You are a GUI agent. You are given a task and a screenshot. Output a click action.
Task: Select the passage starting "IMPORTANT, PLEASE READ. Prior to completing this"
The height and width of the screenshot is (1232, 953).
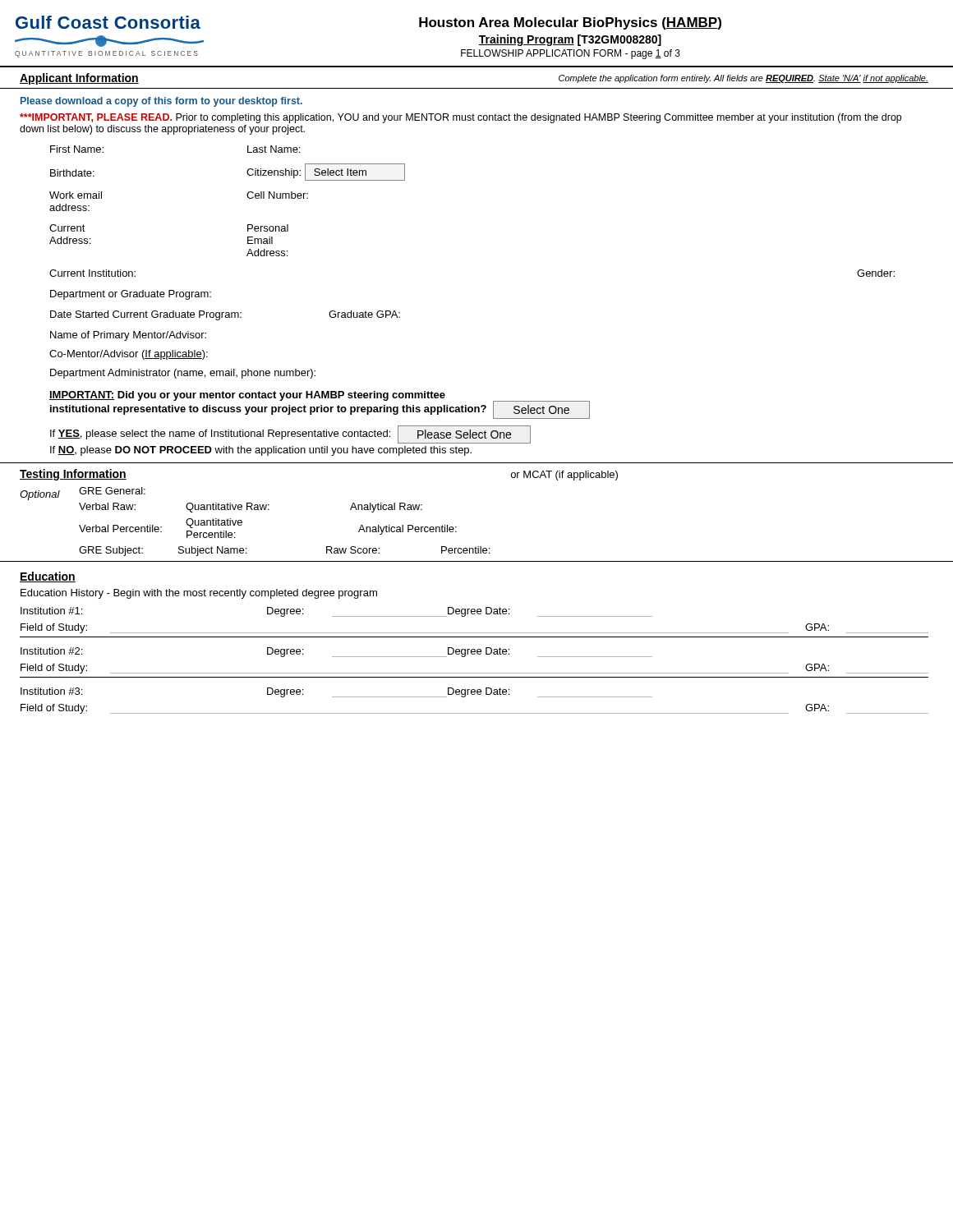461,123
